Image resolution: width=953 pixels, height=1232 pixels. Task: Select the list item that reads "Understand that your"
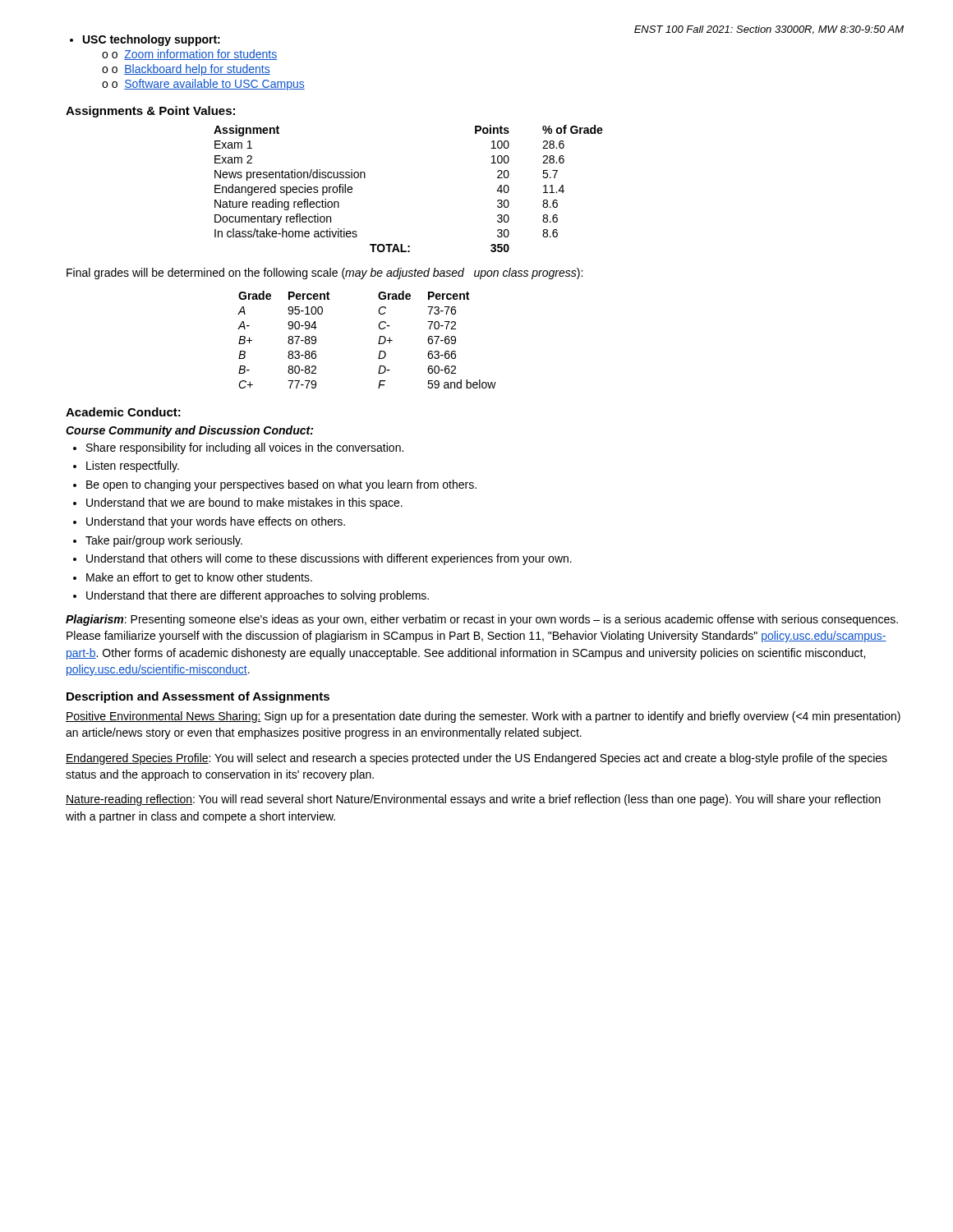coord(216,522)
